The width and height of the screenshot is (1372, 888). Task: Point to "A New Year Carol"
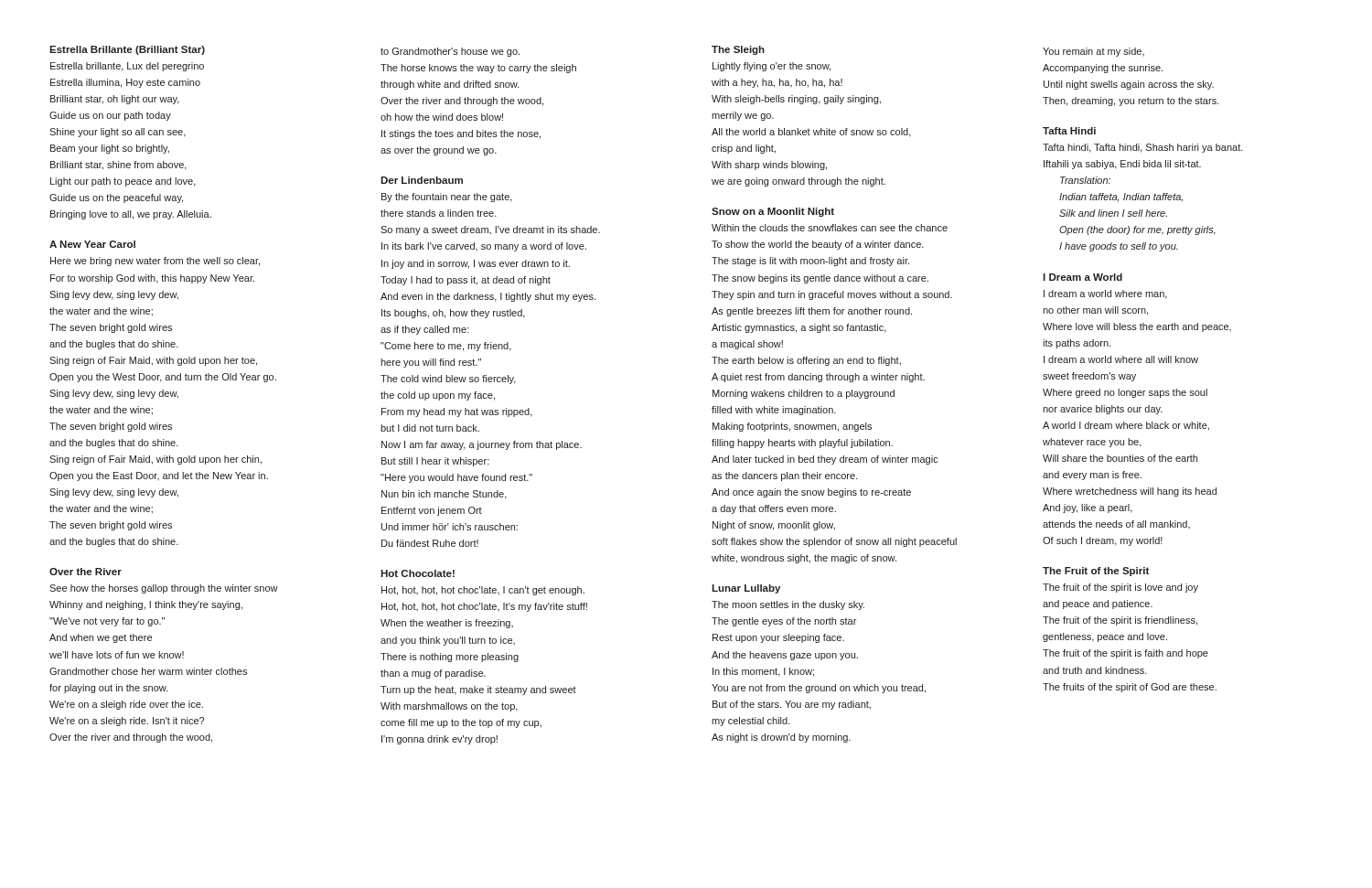click(93, 245)
